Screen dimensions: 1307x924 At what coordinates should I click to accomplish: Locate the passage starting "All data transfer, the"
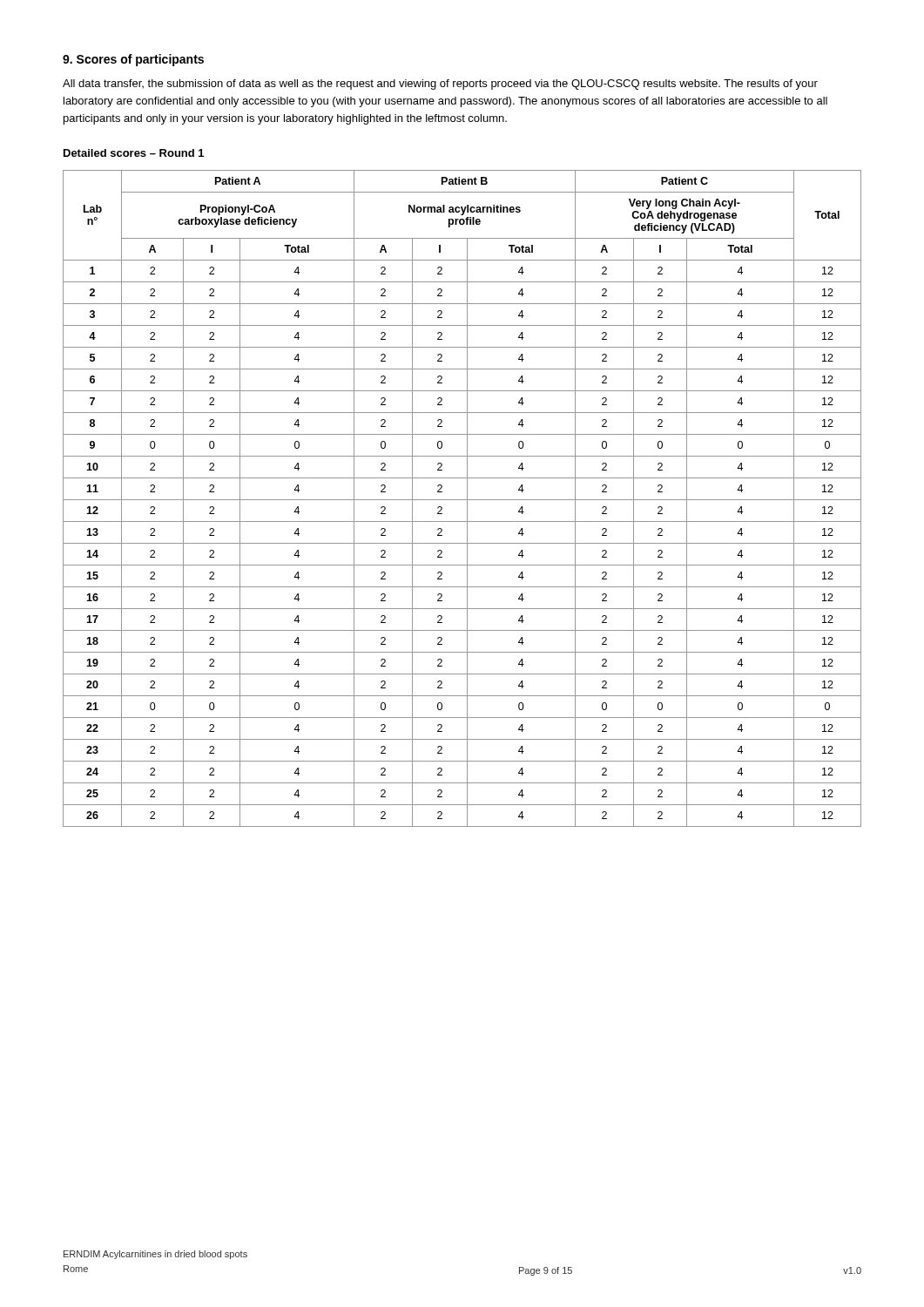click(x=445, y=101)
